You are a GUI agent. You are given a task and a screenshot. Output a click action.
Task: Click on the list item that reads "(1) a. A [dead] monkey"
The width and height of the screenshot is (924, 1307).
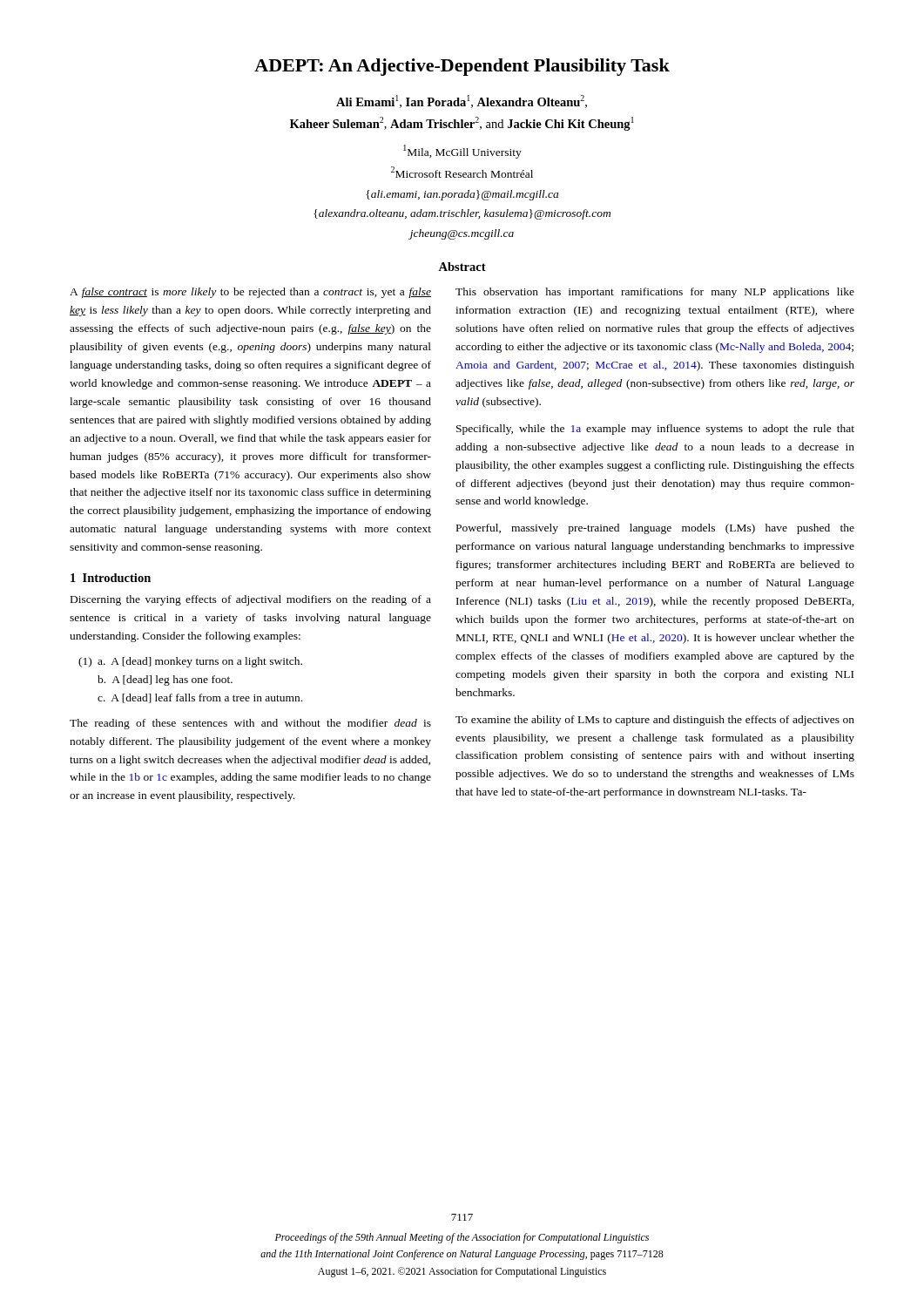[191, 680]
